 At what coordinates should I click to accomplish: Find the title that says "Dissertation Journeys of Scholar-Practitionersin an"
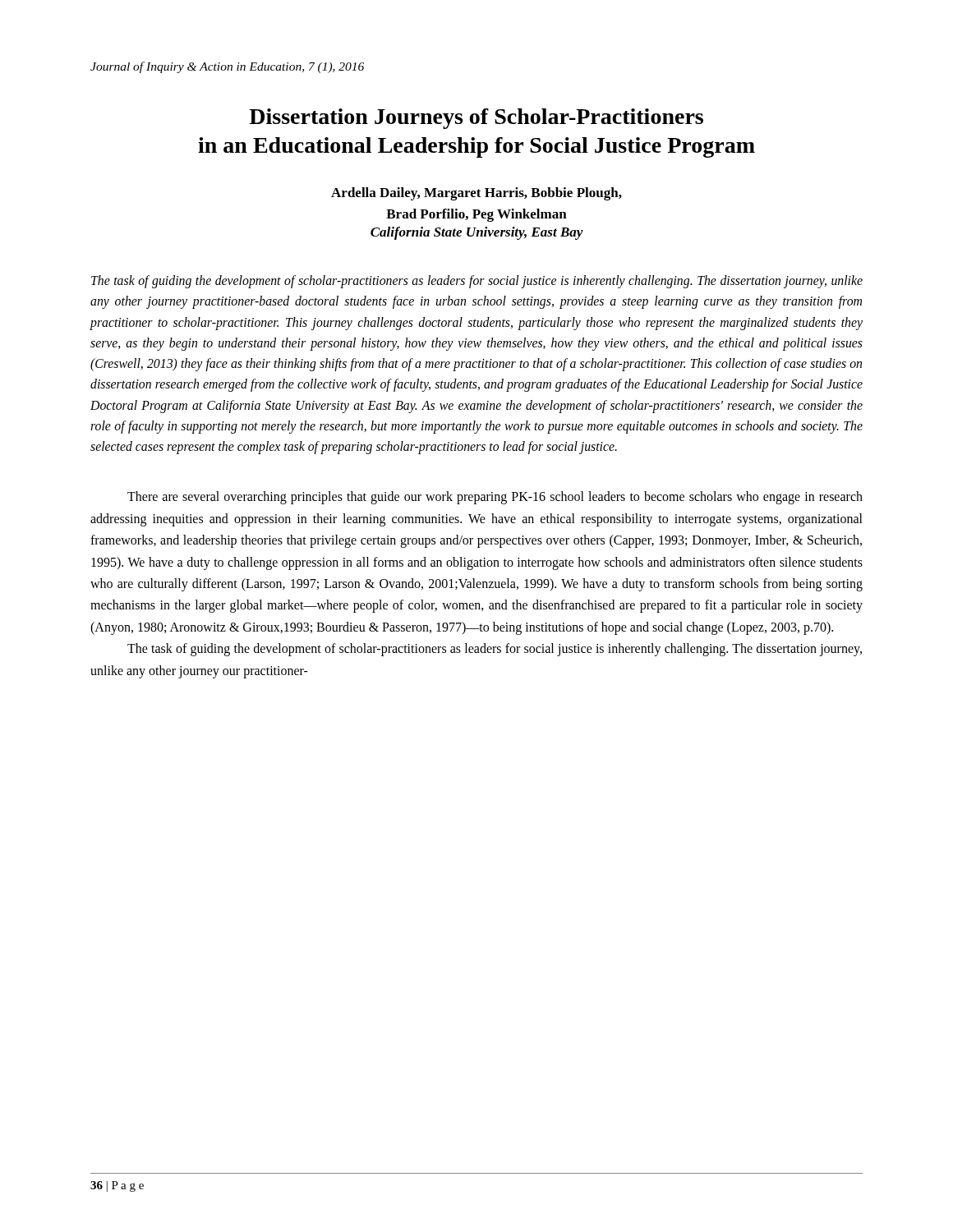click(x=476, y=131)
